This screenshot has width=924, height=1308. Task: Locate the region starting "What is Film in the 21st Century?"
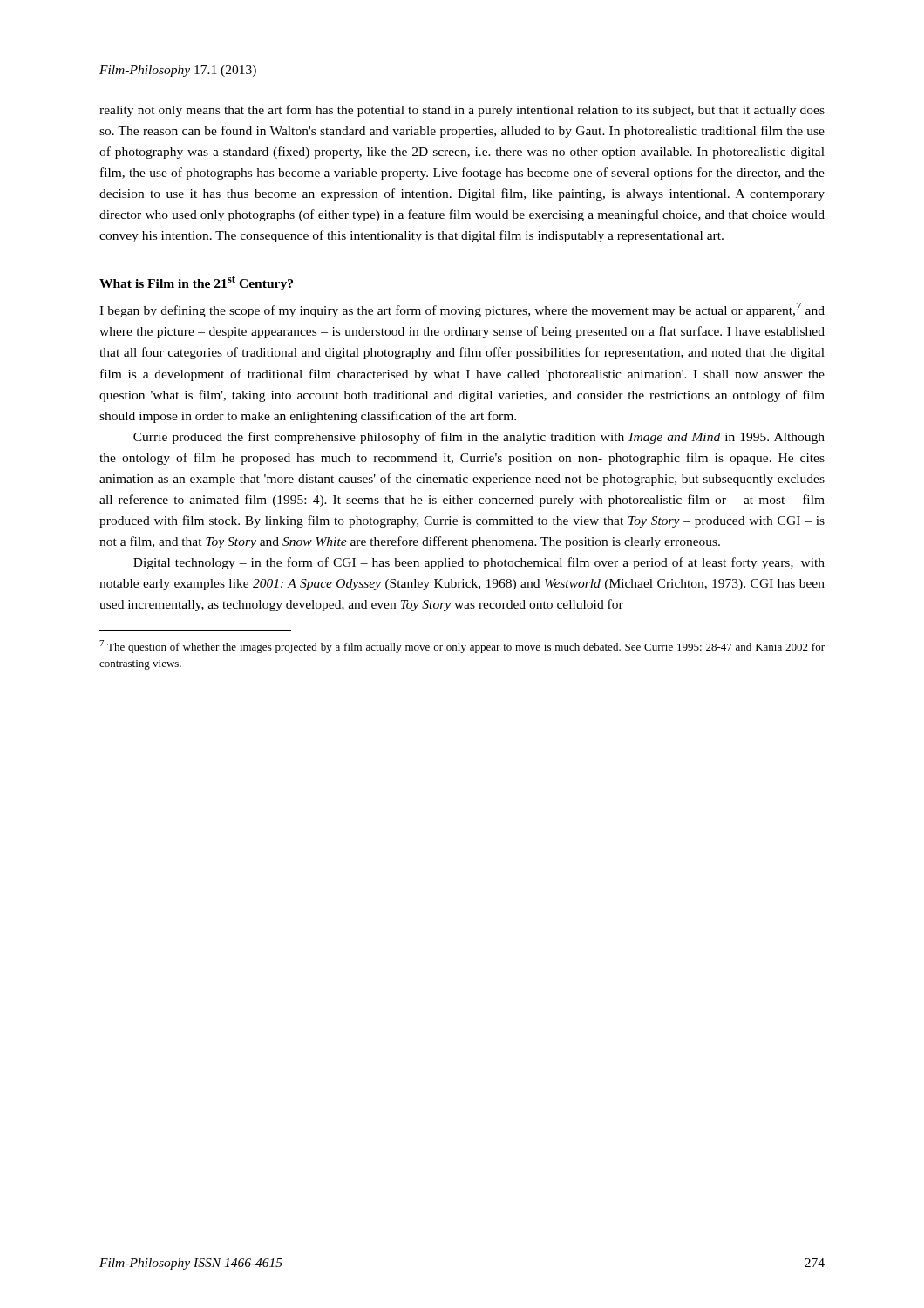(x=196, y=281)
